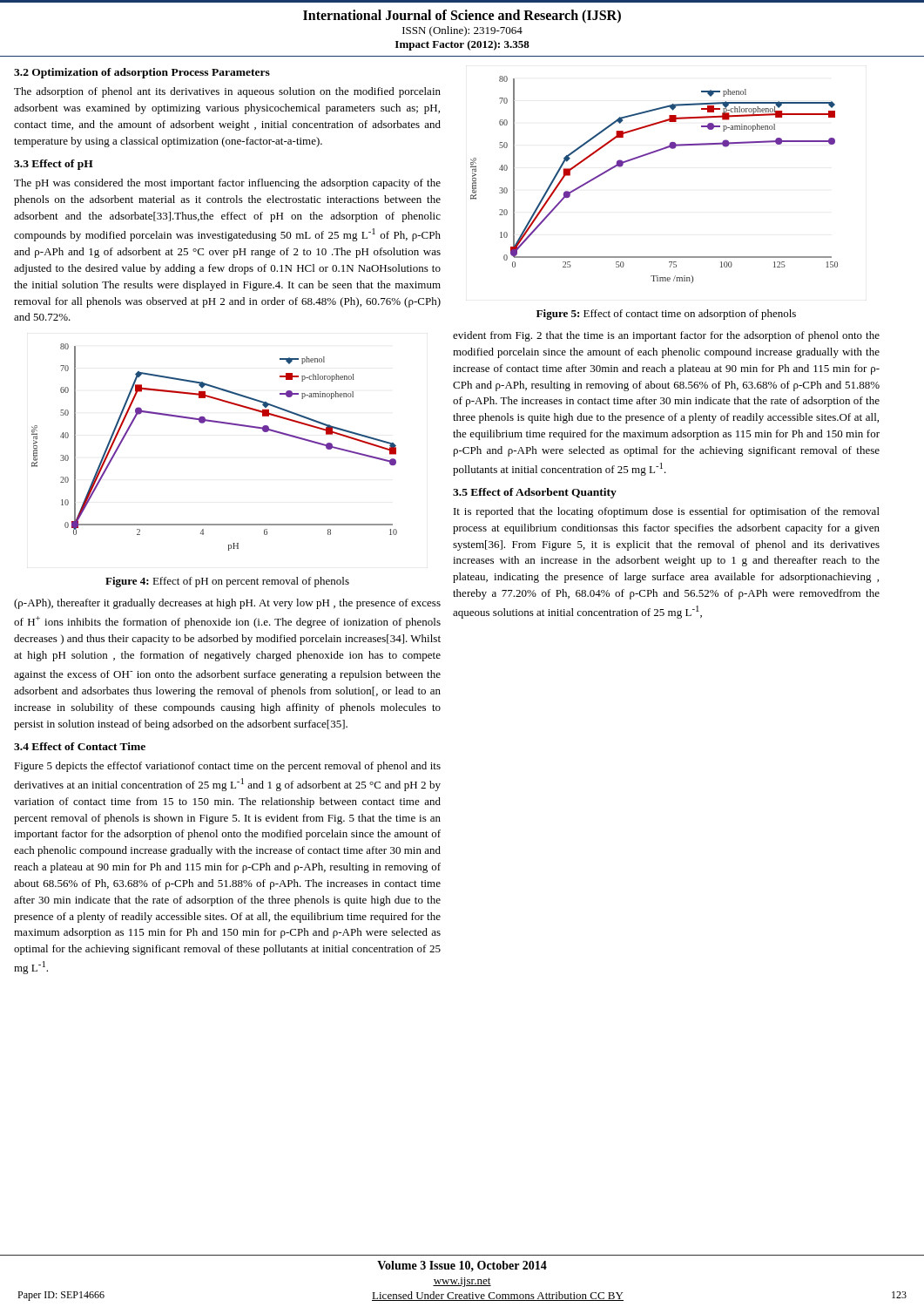Point to the section header beginning "3.2 Optimization of adsorption Process"

142,72
